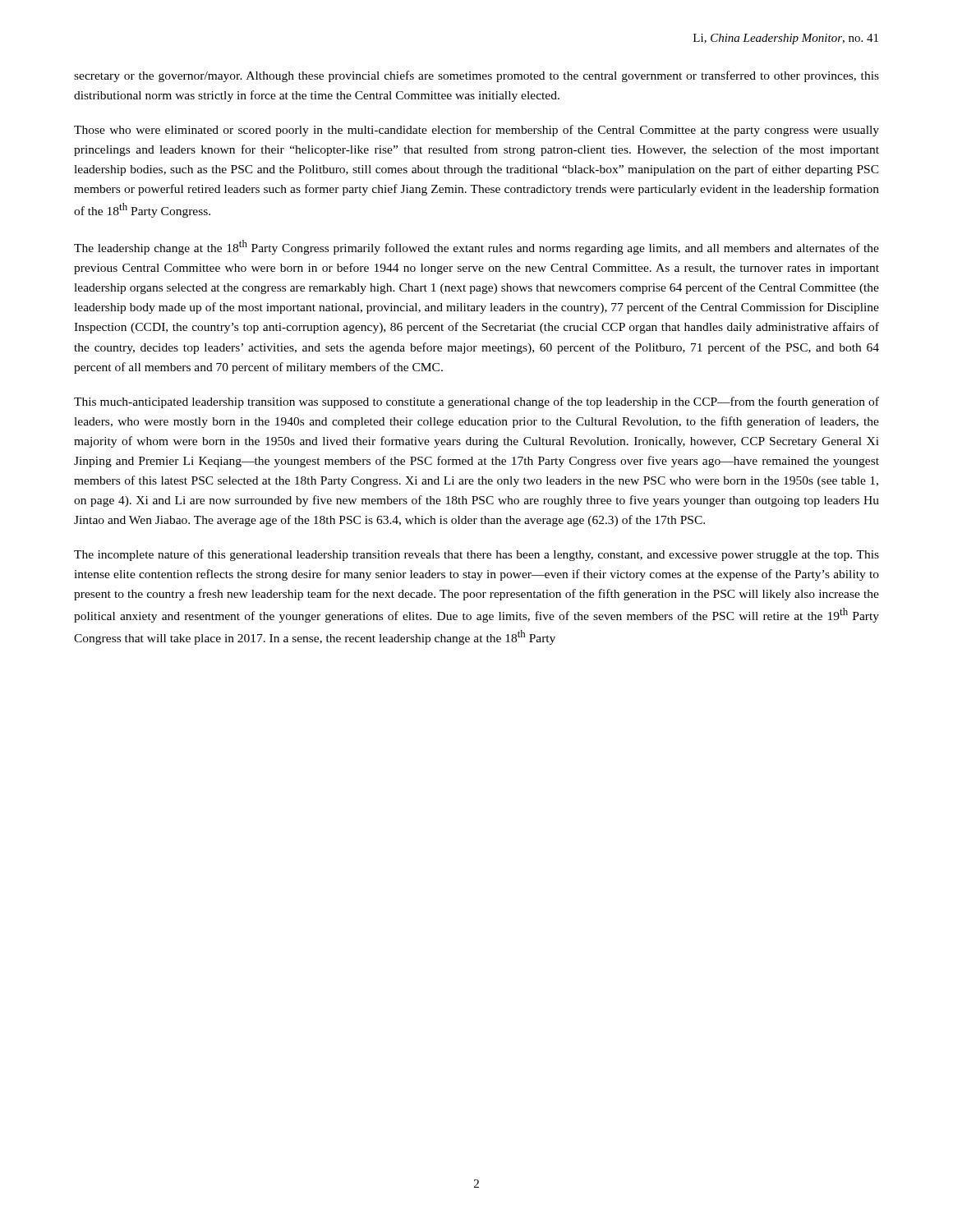Locate the element starting "secretary or the governor/mayor. Although these provincial chiefs"
953x1232 pixels.
pyautogui.click(x=476, y=85)
